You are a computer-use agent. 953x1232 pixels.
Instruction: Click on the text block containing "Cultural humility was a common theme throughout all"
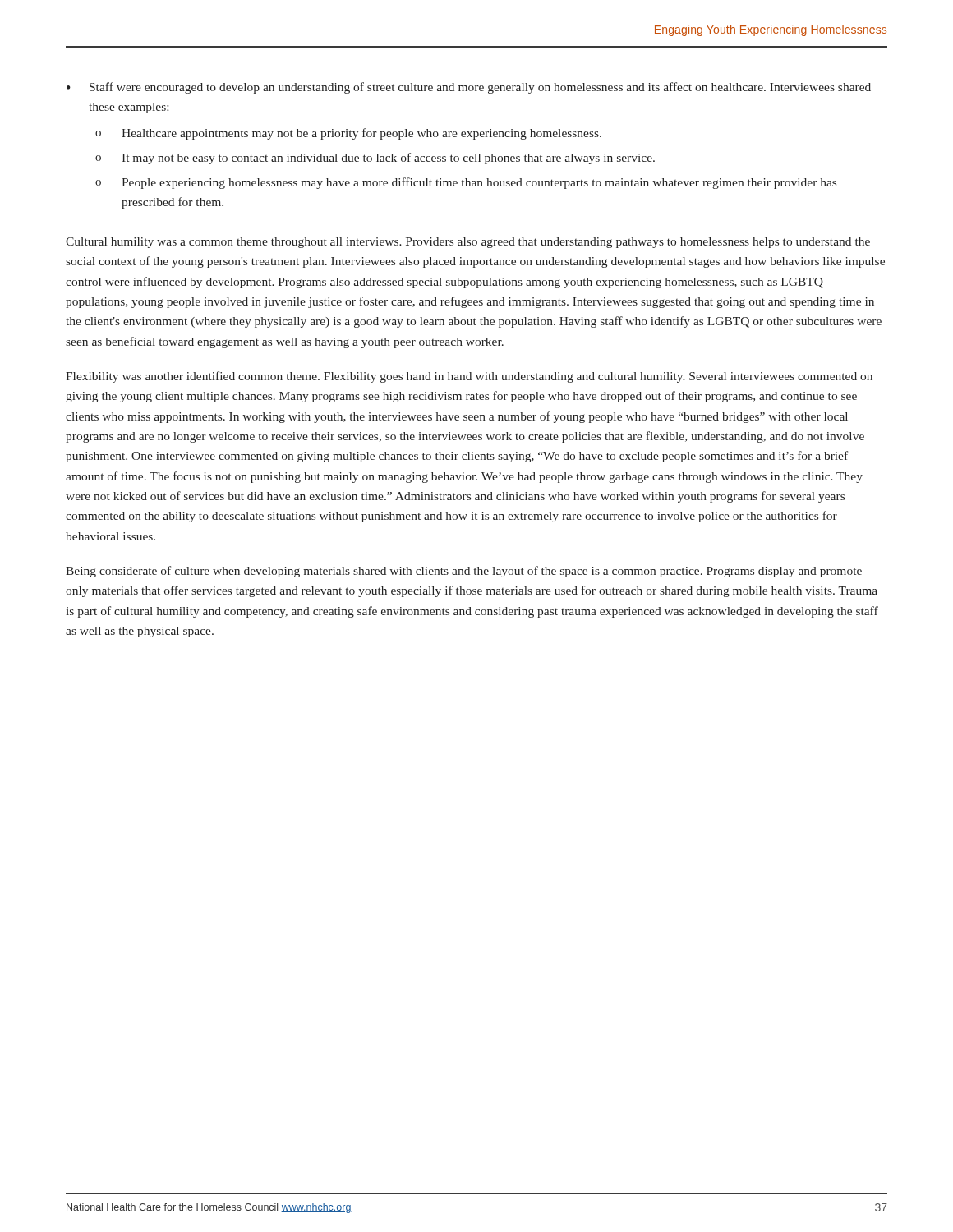(475, 291)
